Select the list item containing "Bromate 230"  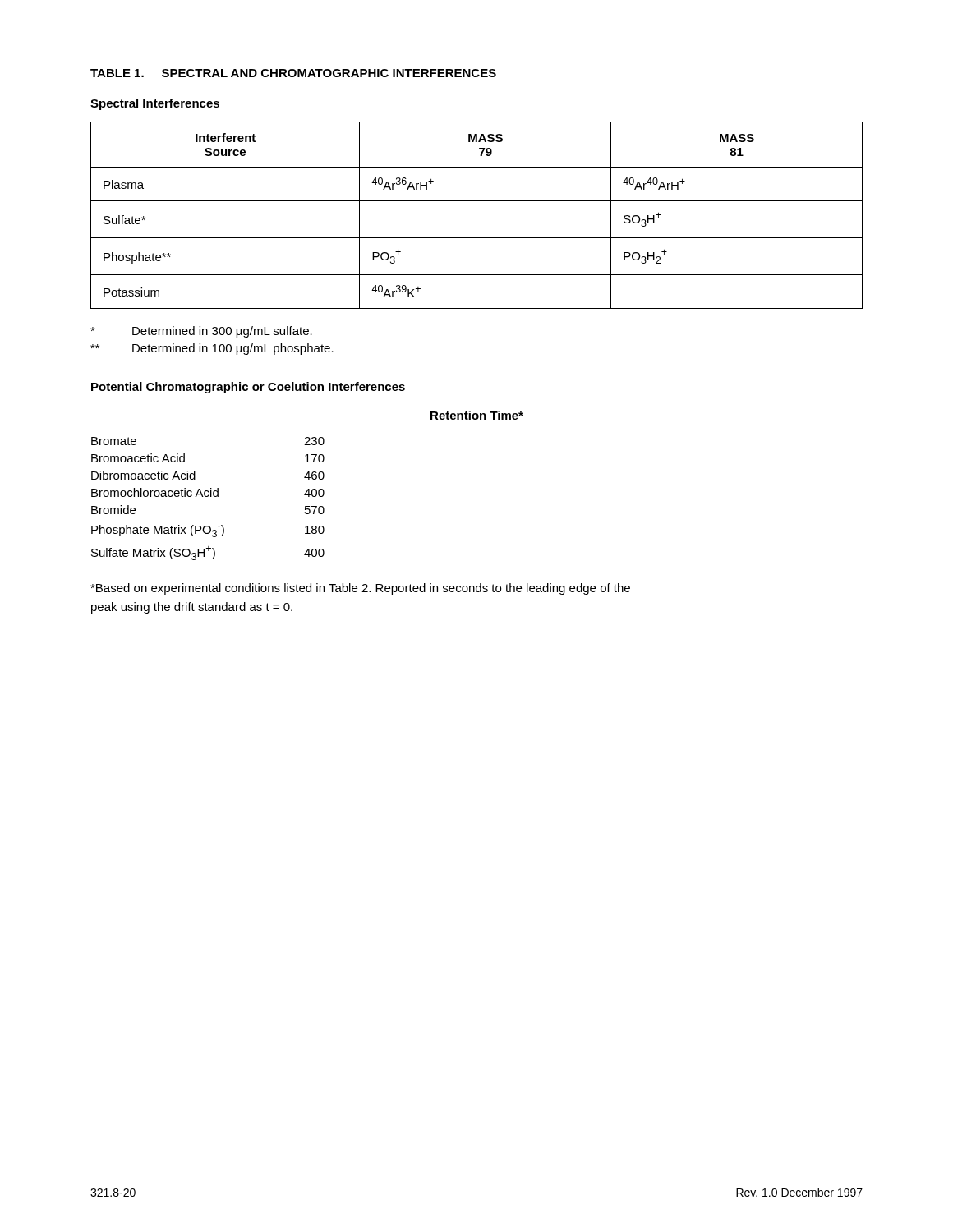[115, 441]
